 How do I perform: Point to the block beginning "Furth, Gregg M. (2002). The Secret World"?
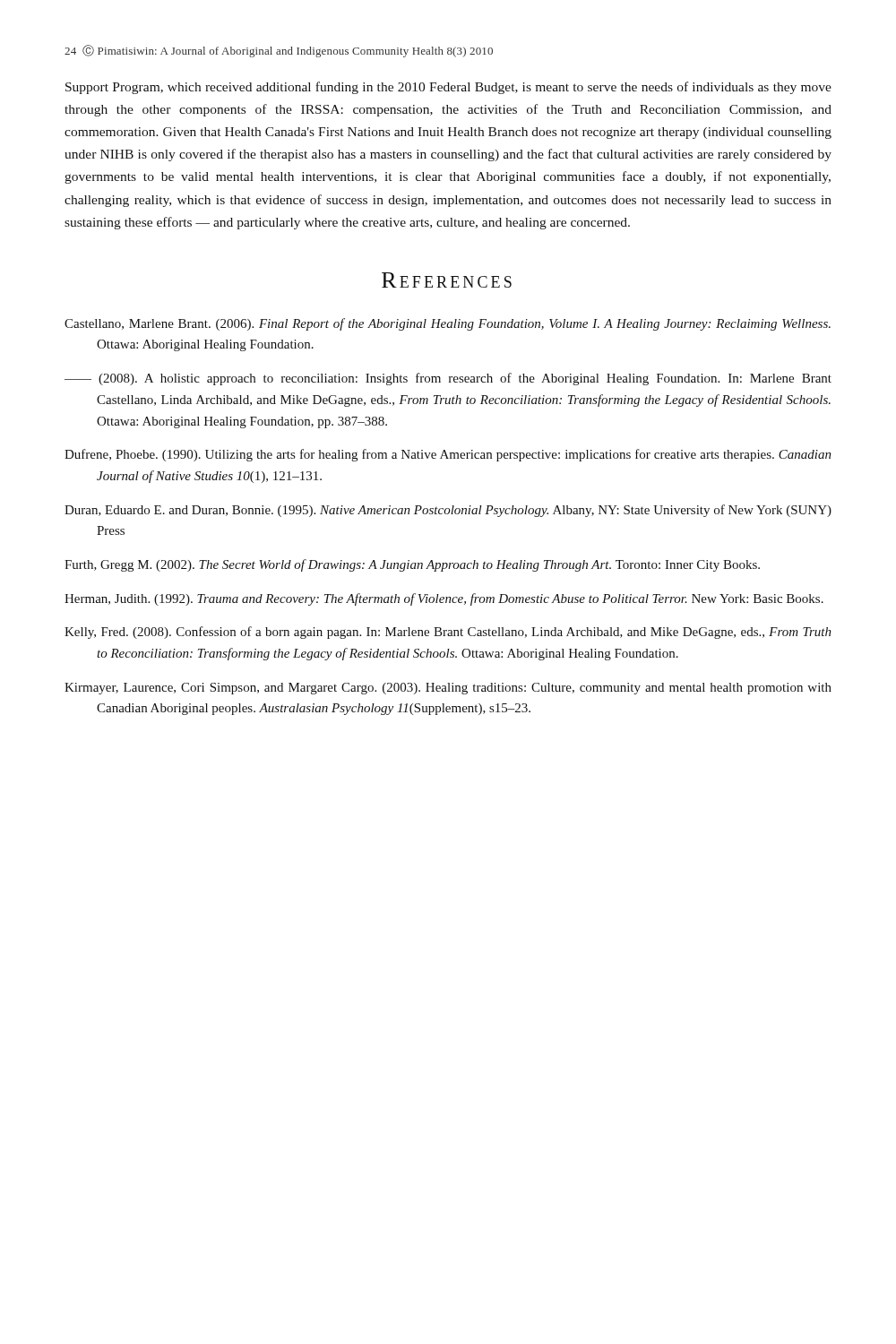pos(413,564)
